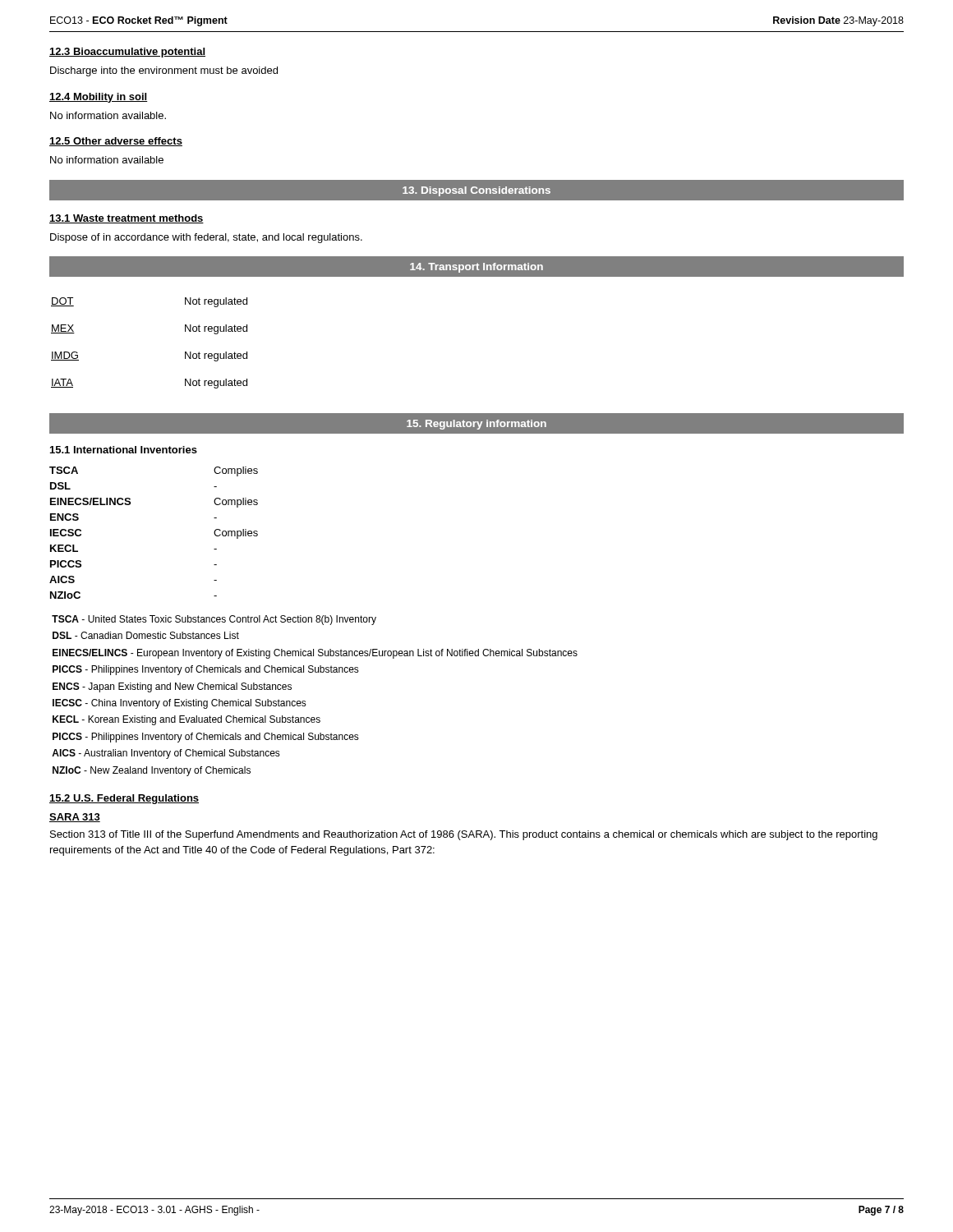Find the passage starting "13. Disposal Considerations"
Image resolution: width=953 pixels, height=1232 pixels.
476,190
